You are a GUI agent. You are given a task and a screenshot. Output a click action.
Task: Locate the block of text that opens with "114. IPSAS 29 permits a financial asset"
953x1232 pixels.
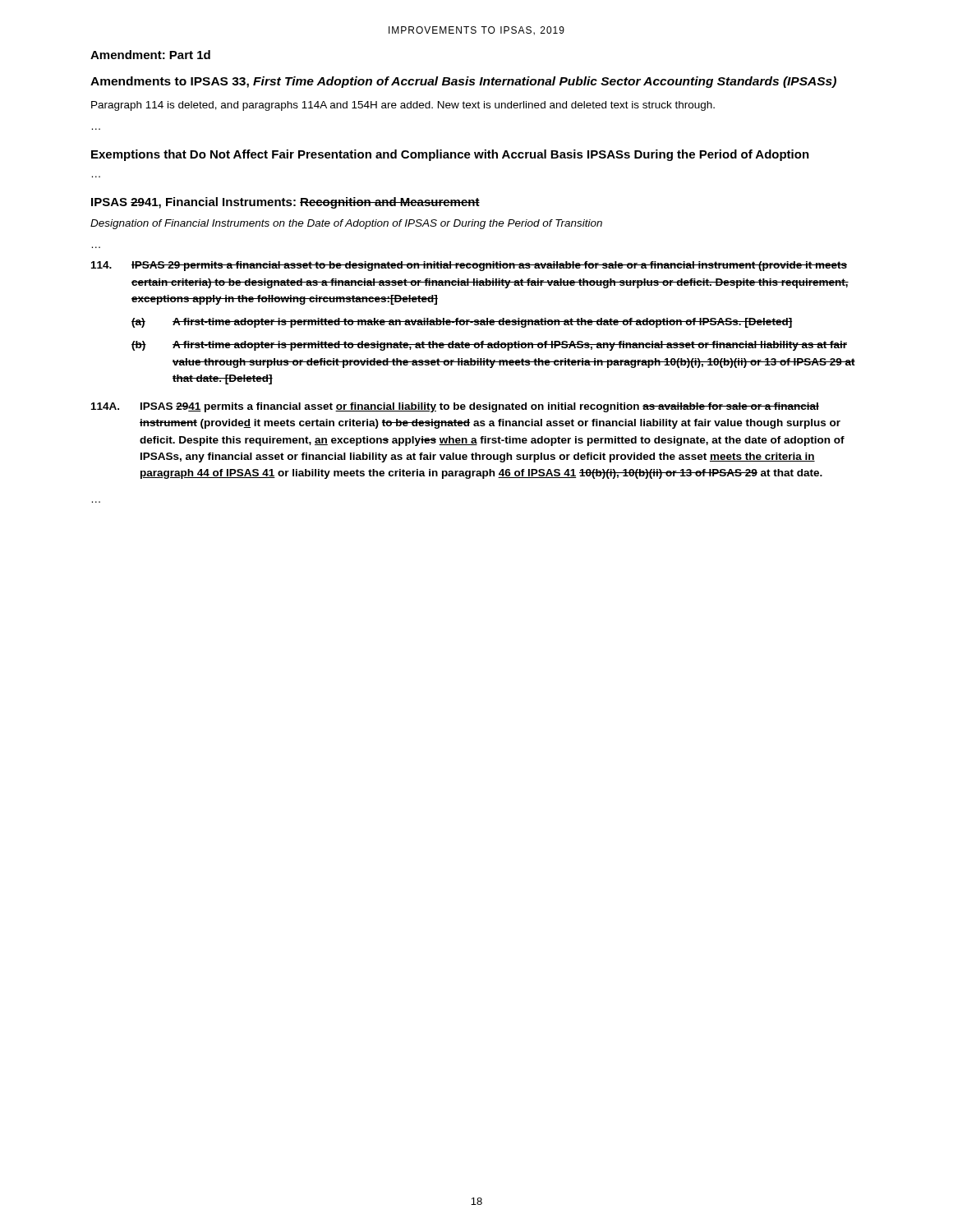[x=476, y=282]
